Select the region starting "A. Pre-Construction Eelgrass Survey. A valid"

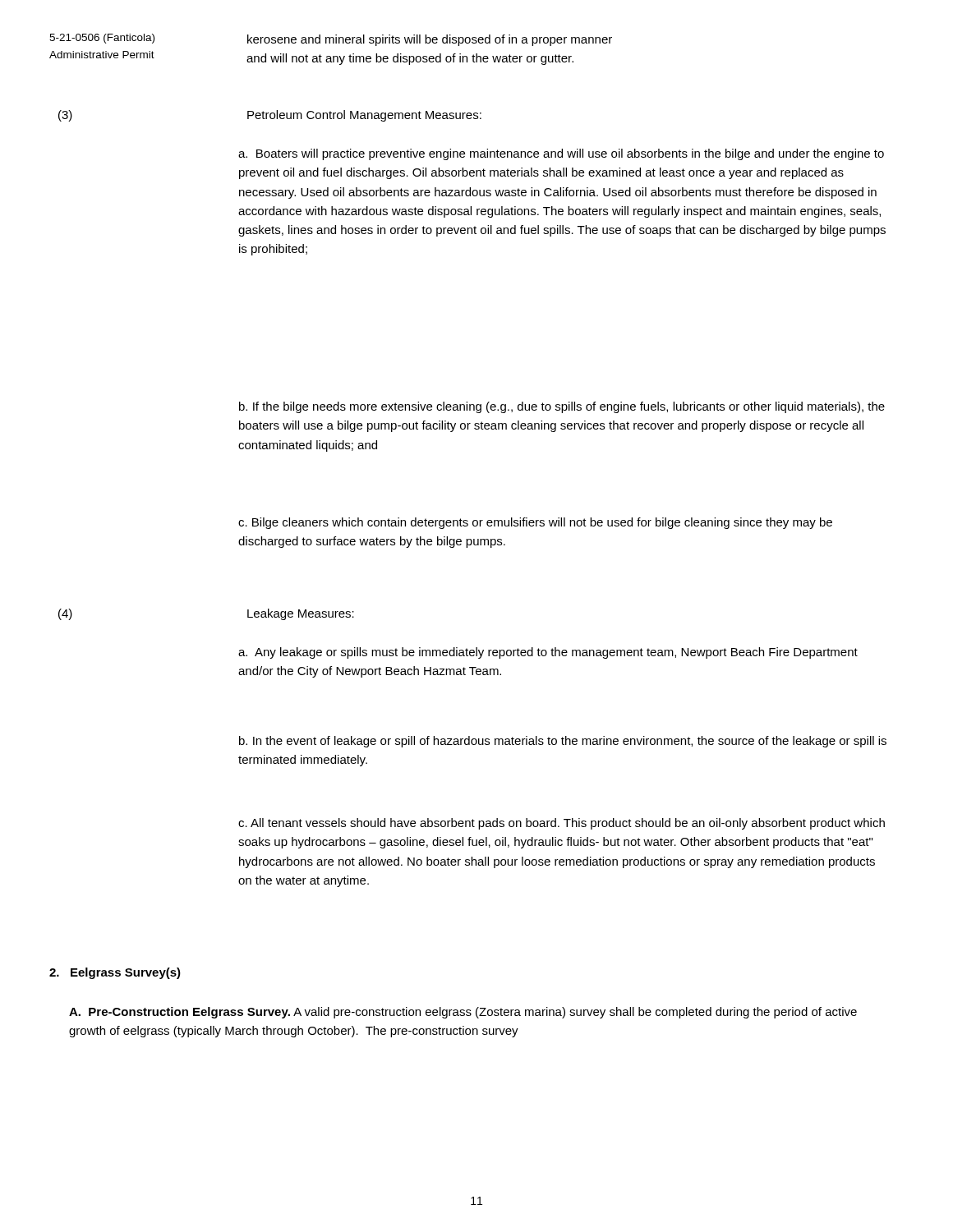(463, 1021)
